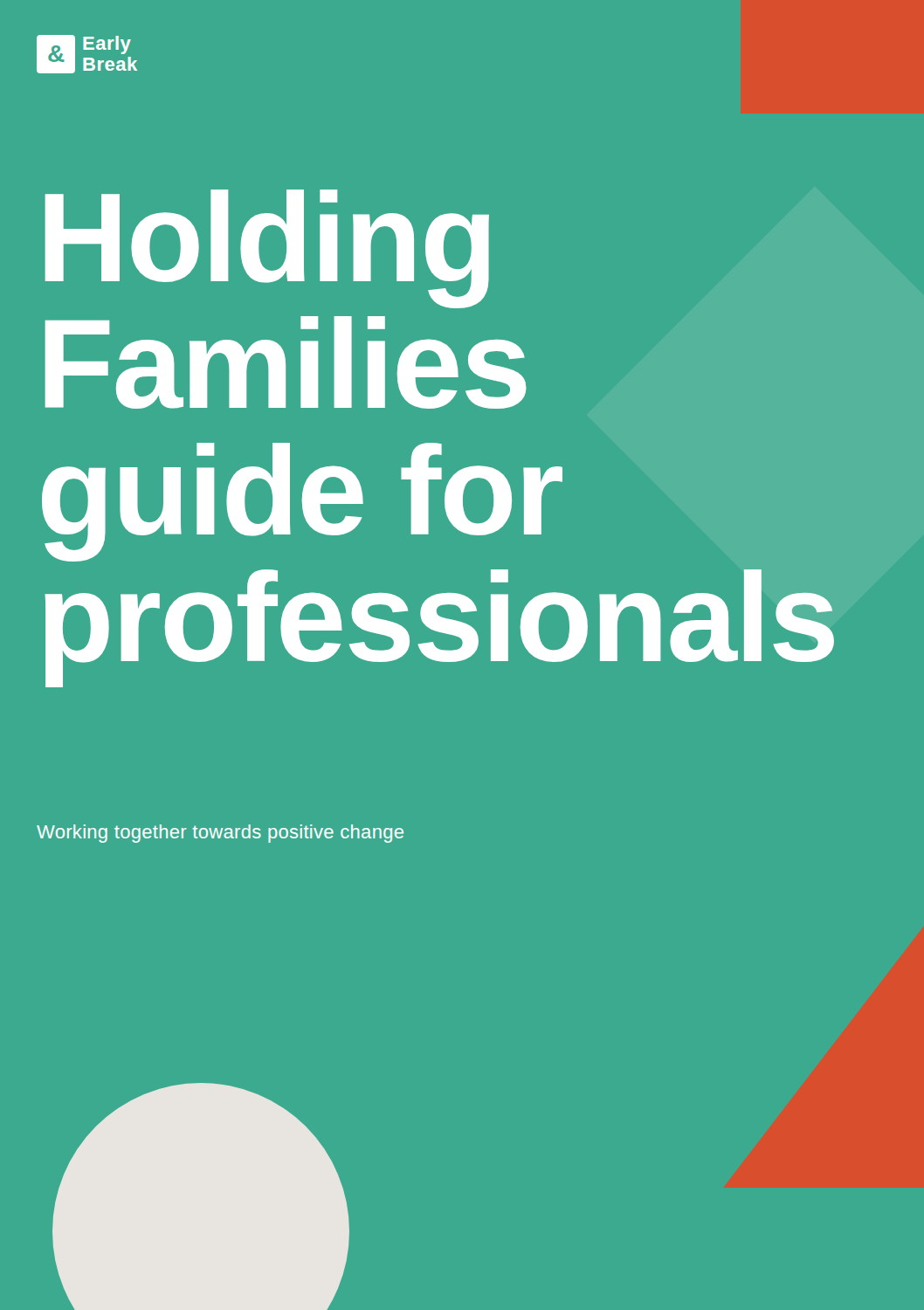Navigate to the block starting "Working together towards"
The height and width of the screenshot is (1310, 924).
point(221,832)
